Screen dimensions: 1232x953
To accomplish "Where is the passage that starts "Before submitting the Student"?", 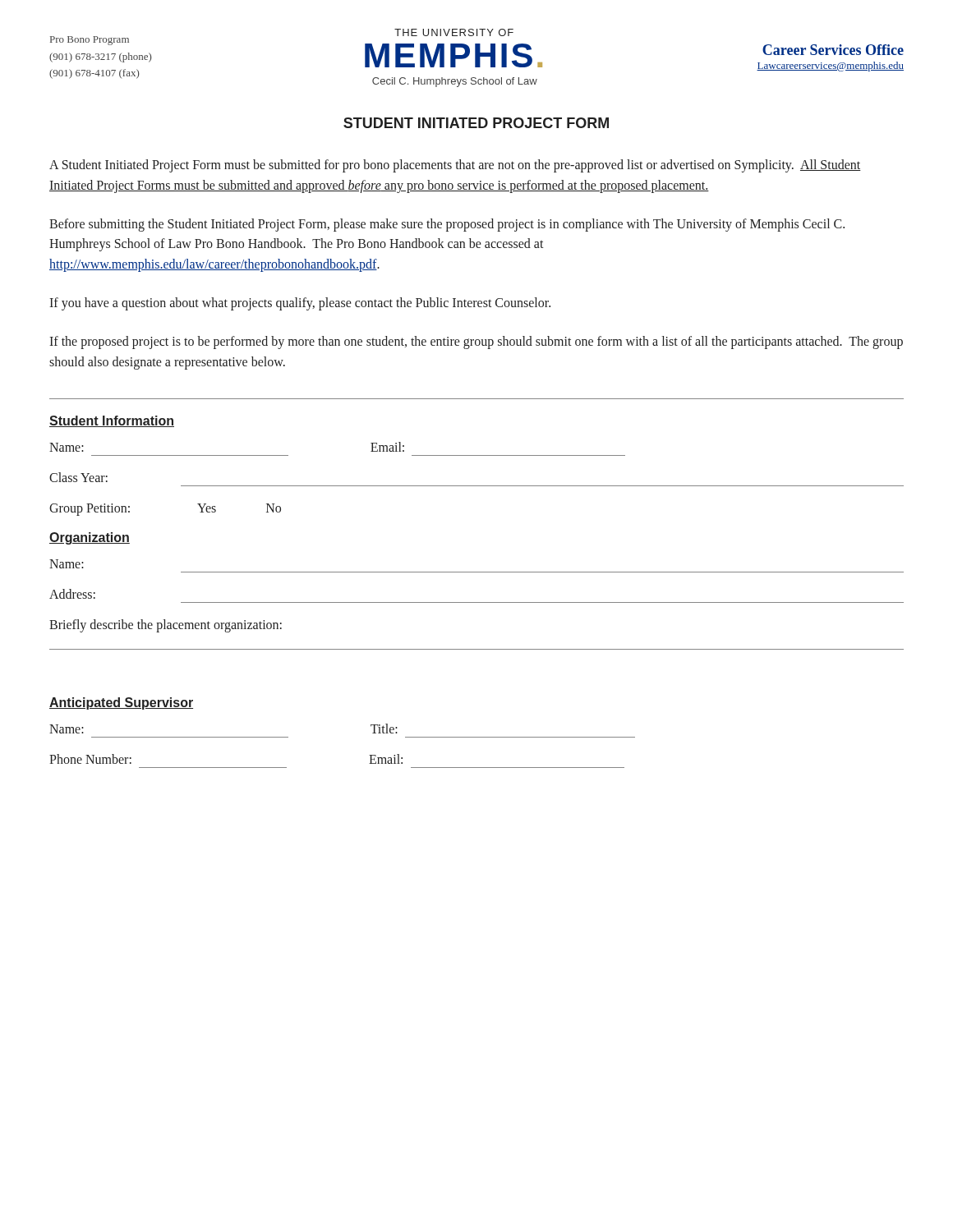I will coord(447,244).
